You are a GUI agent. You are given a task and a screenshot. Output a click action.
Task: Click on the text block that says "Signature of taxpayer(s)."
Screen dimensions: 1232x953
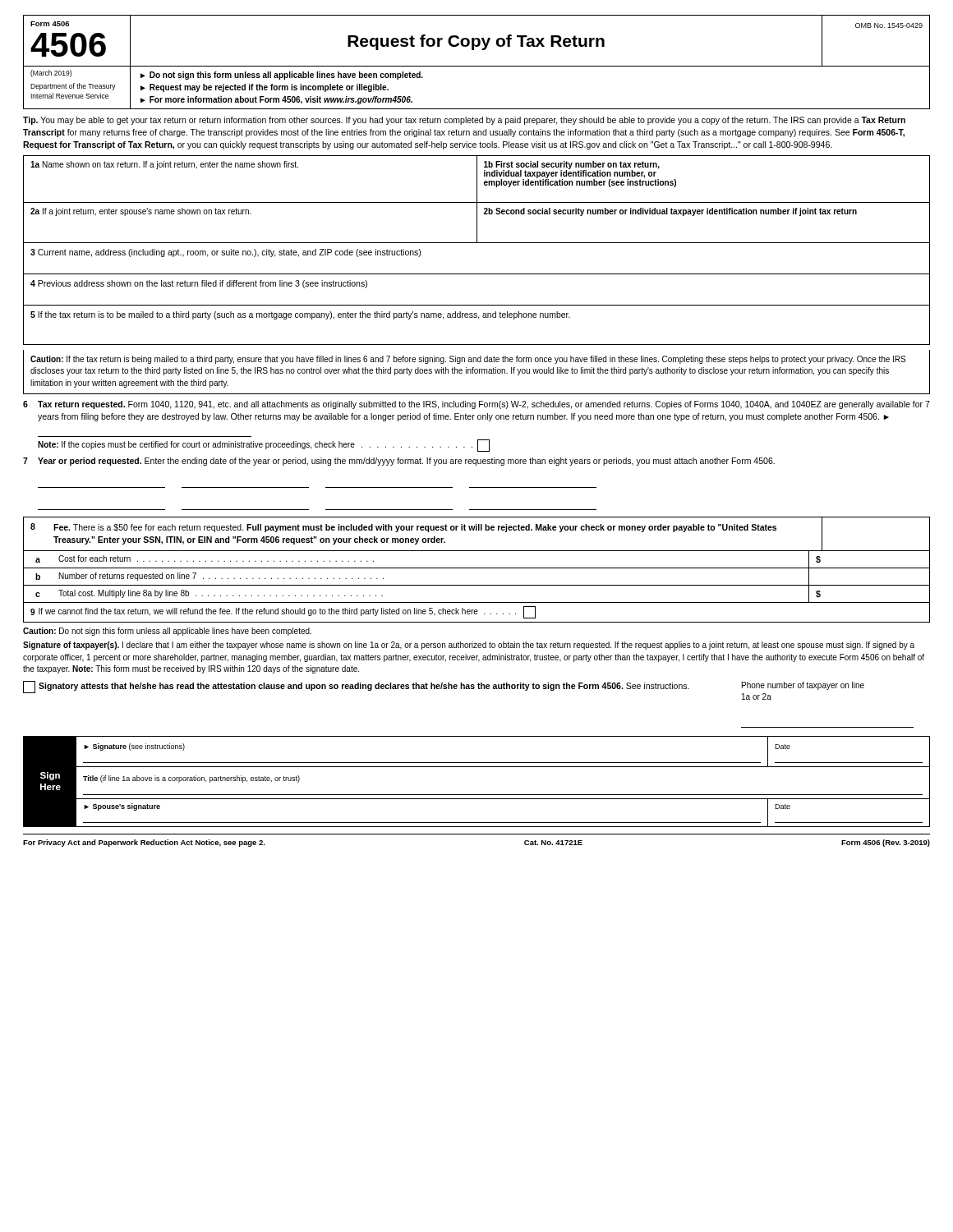tap(474, 657)
